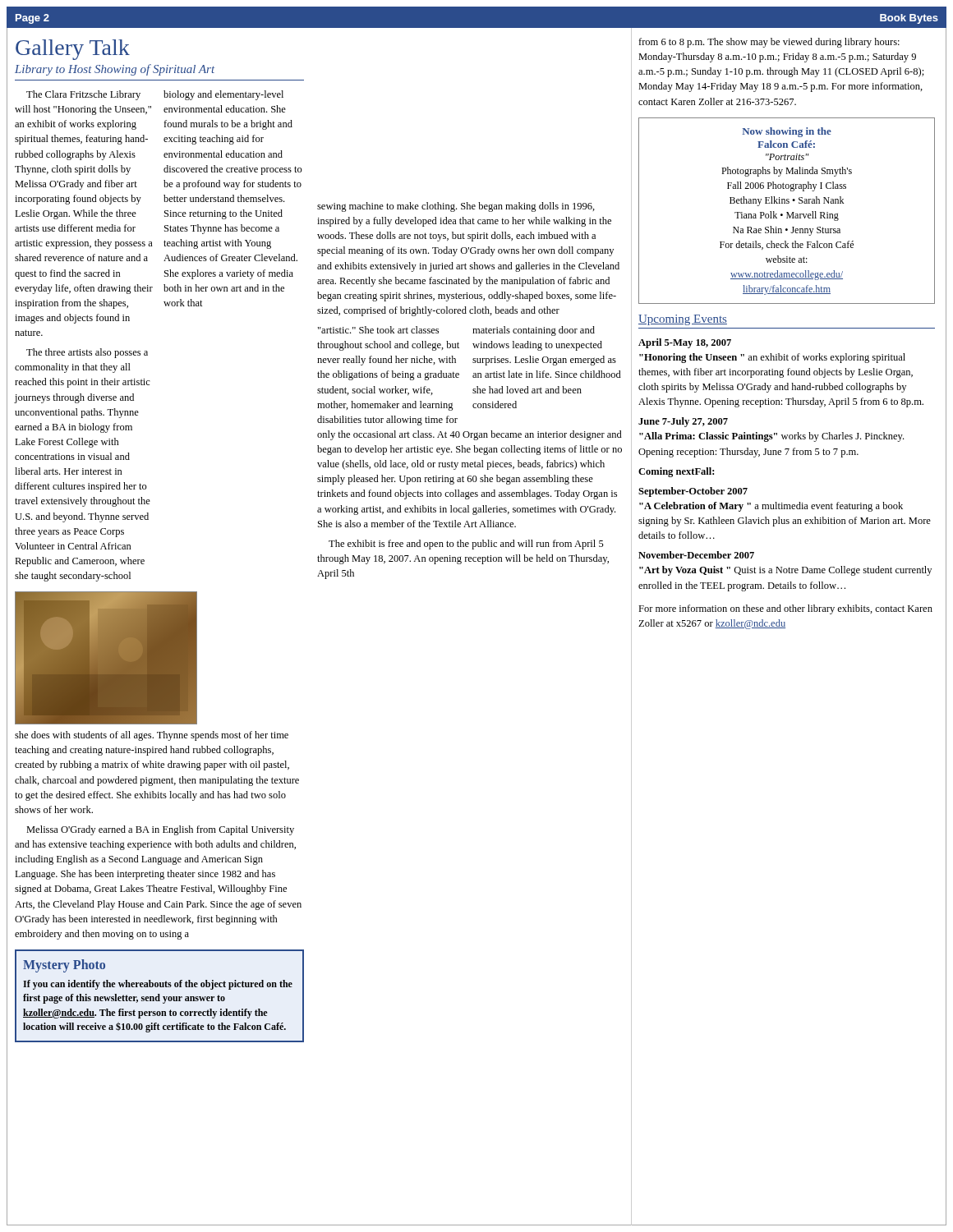Find the text block starting "November-December 2007 "Art by Voza Quist " Quist"
Viewport: 953px width, 1232px height.
tap(787, 570)
